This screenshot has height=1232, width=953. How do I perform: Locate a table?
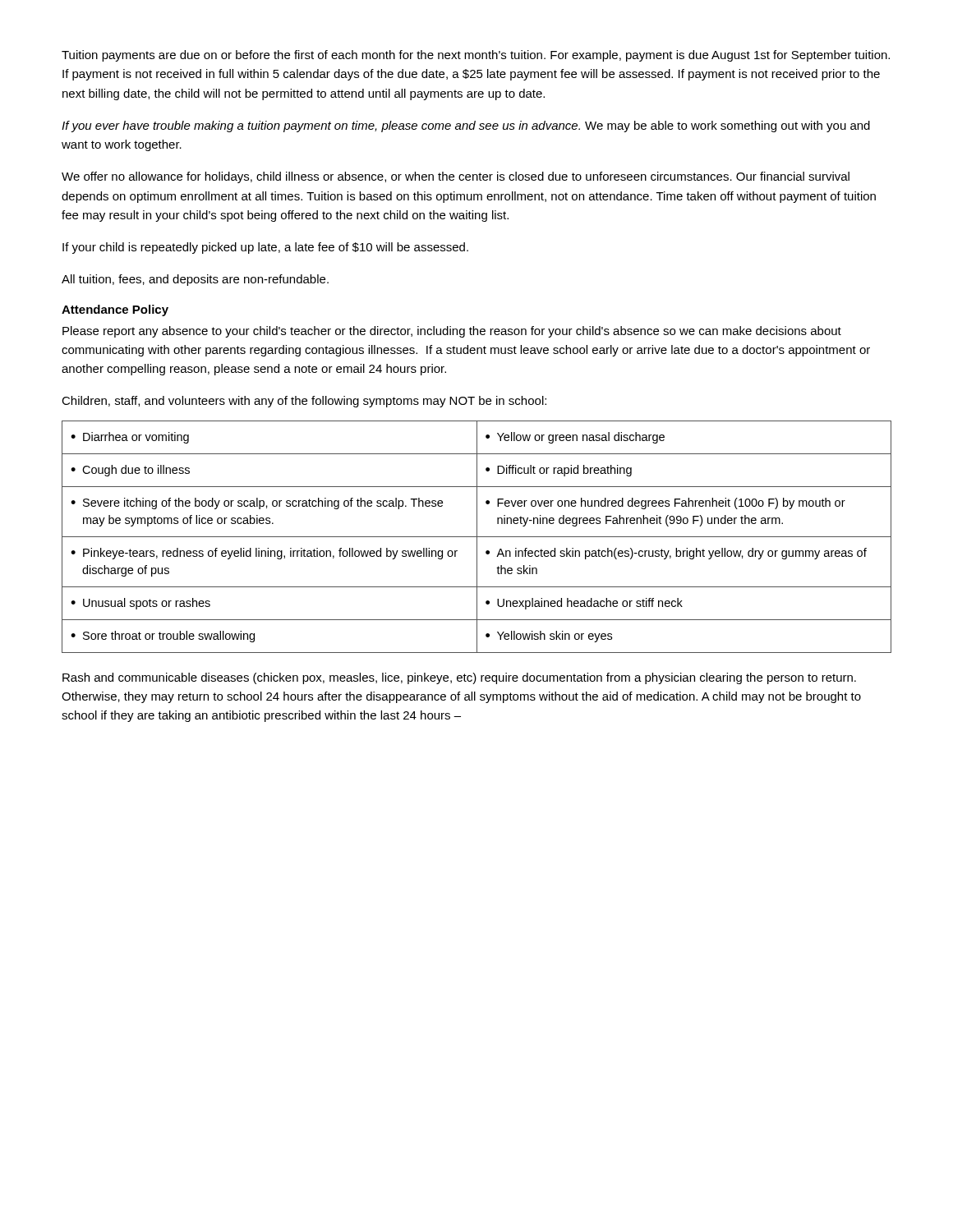click(476, 536)
